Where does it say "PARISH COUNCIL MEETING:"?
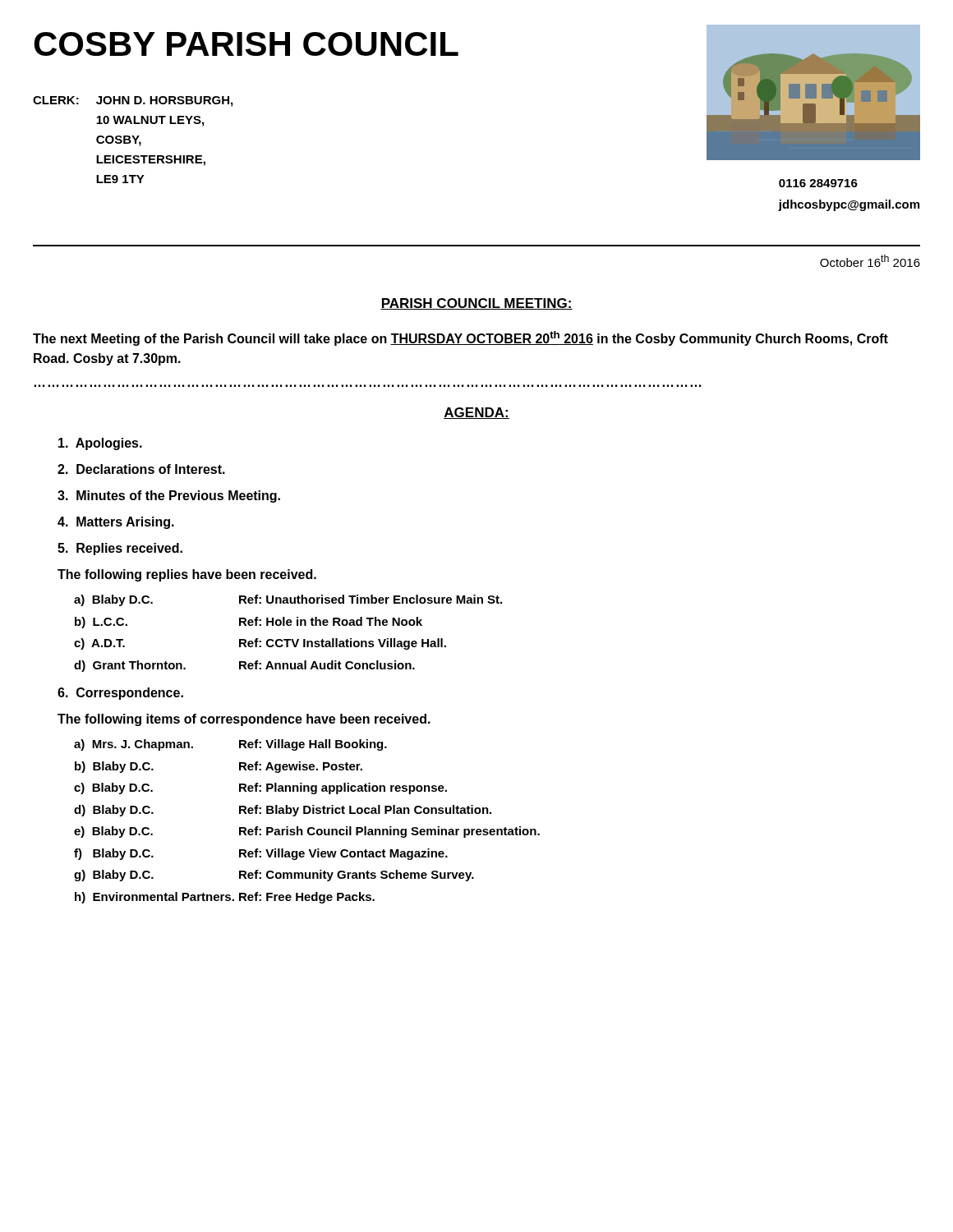 click(476, 304)
